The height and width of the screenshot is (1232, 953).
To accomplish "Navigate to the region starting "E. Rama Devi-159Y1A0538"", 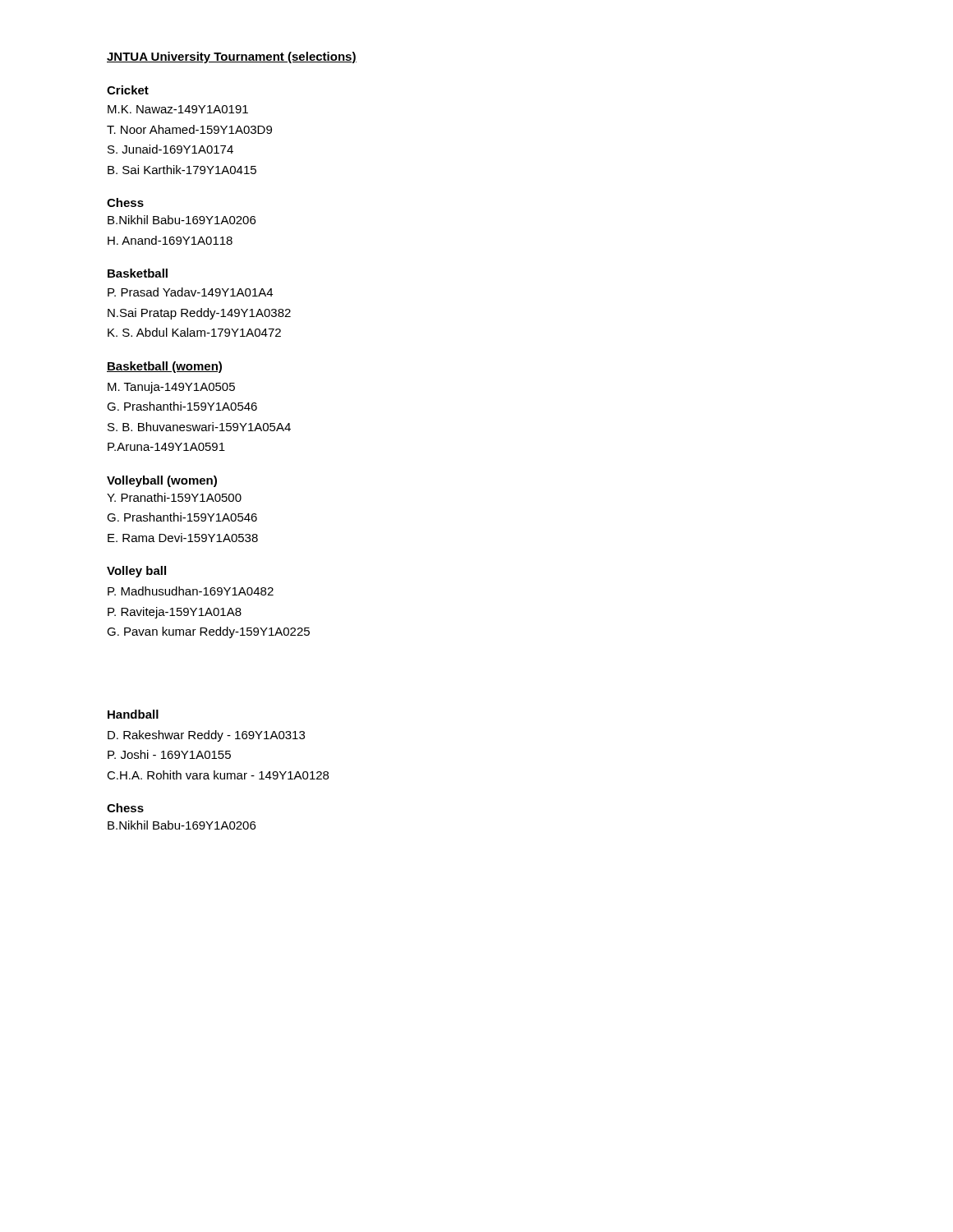I will tap(182, 537).
